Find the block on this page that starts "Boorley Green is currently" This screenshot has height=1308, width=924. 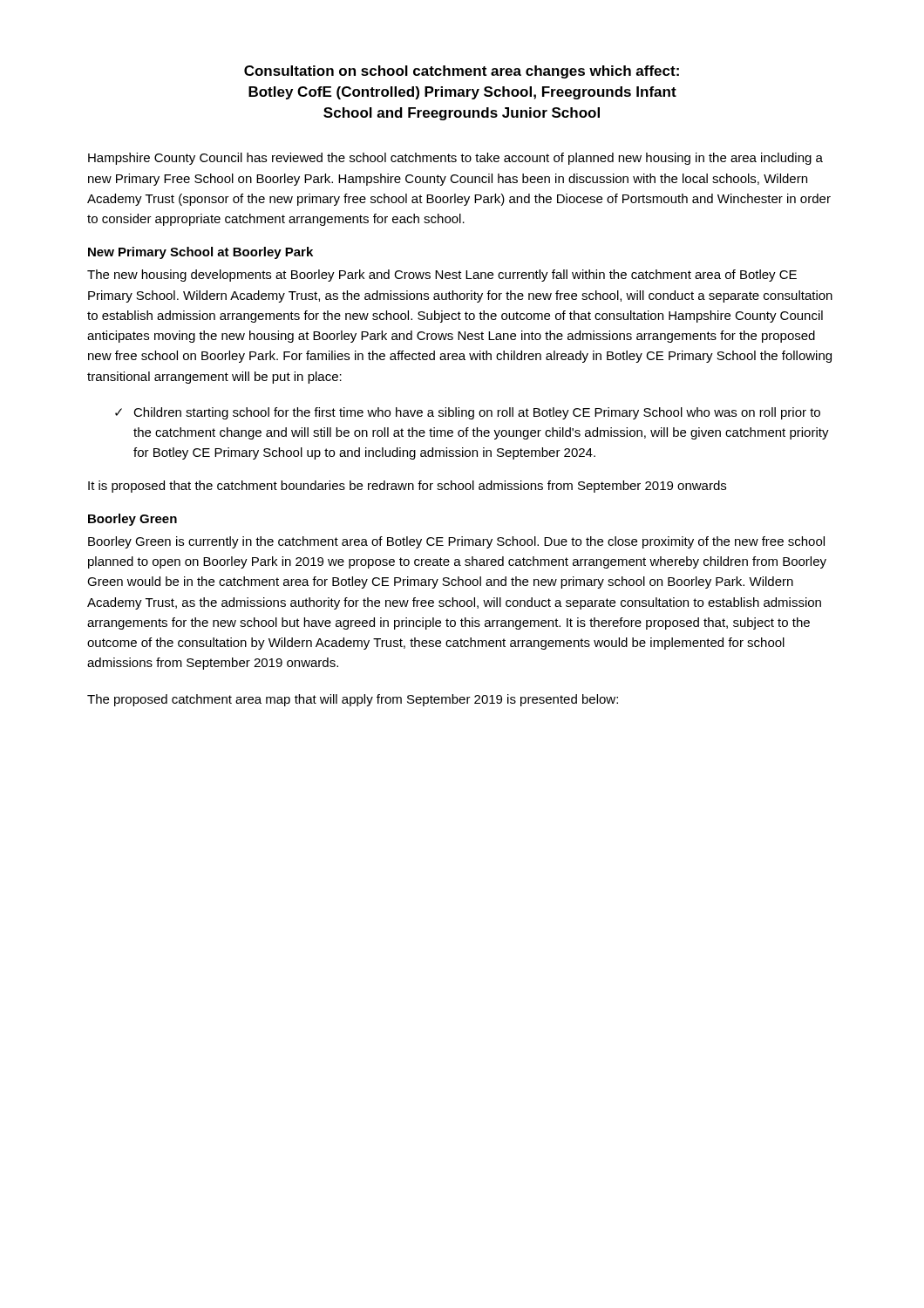click(457, 602)
